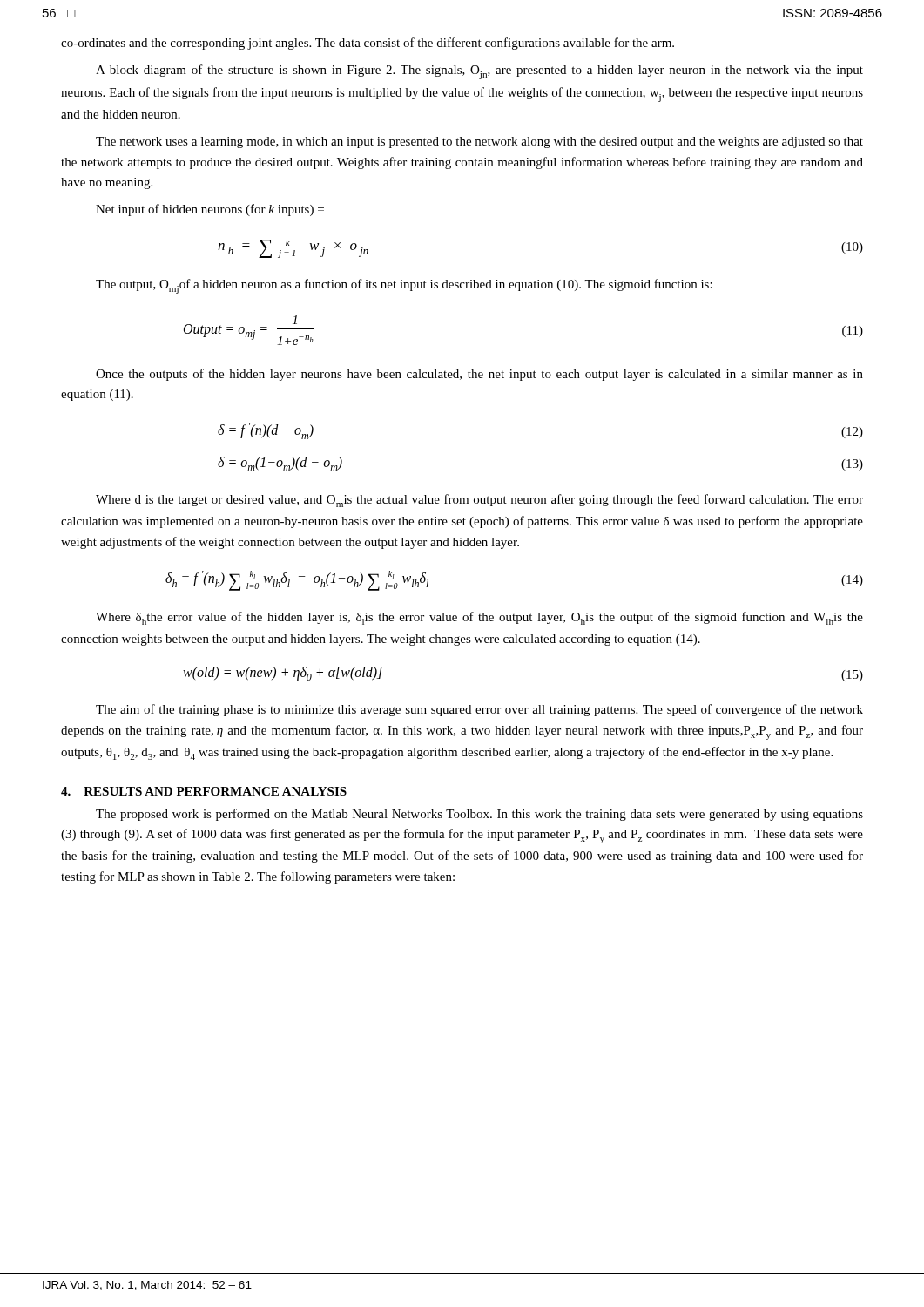
Task: Point to the formula beginning "n h = ∑ k j"
Action: coord(287,252)
